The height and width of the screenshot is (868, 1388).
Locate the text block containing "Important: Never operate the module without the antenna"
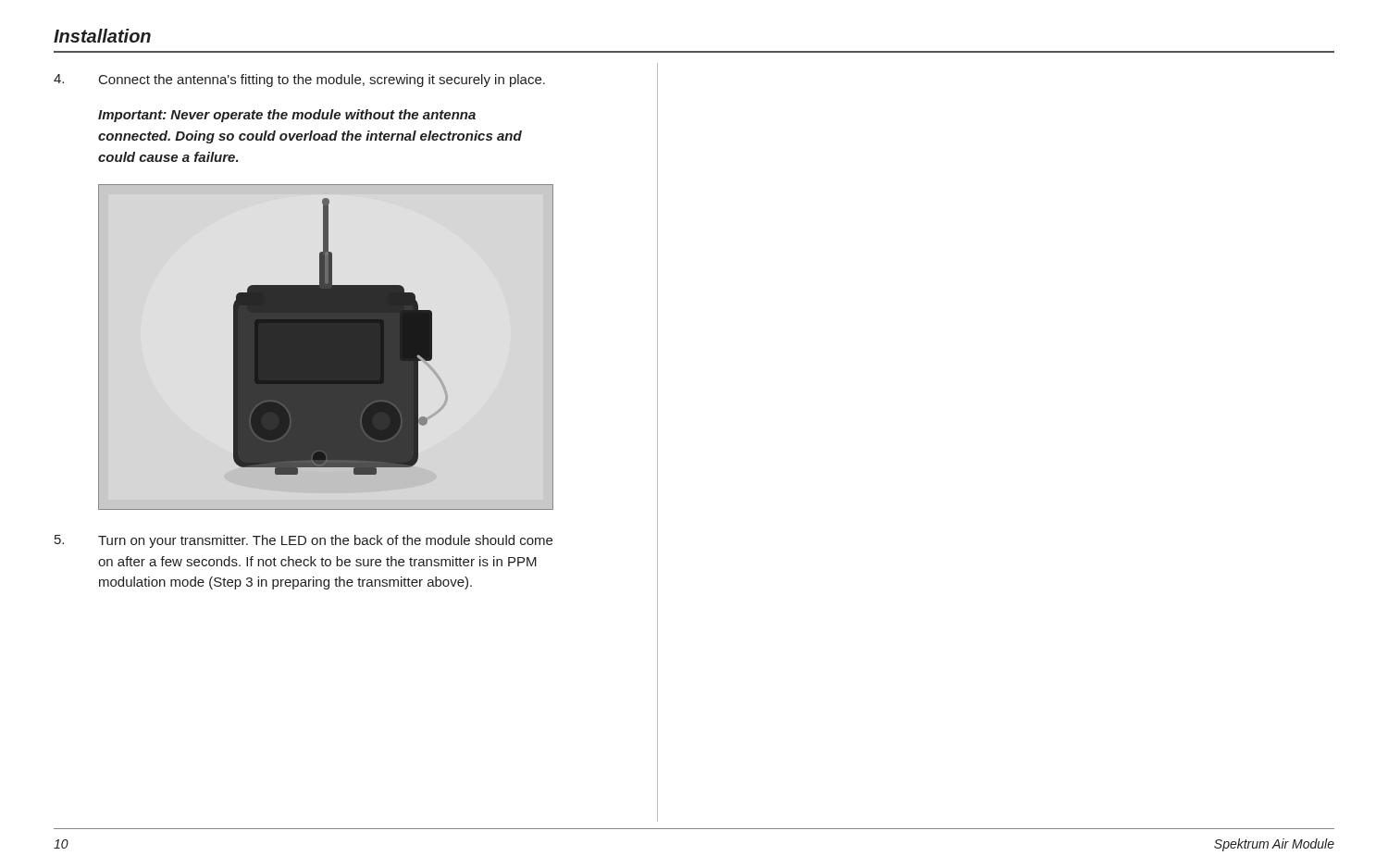click(310, 135)
